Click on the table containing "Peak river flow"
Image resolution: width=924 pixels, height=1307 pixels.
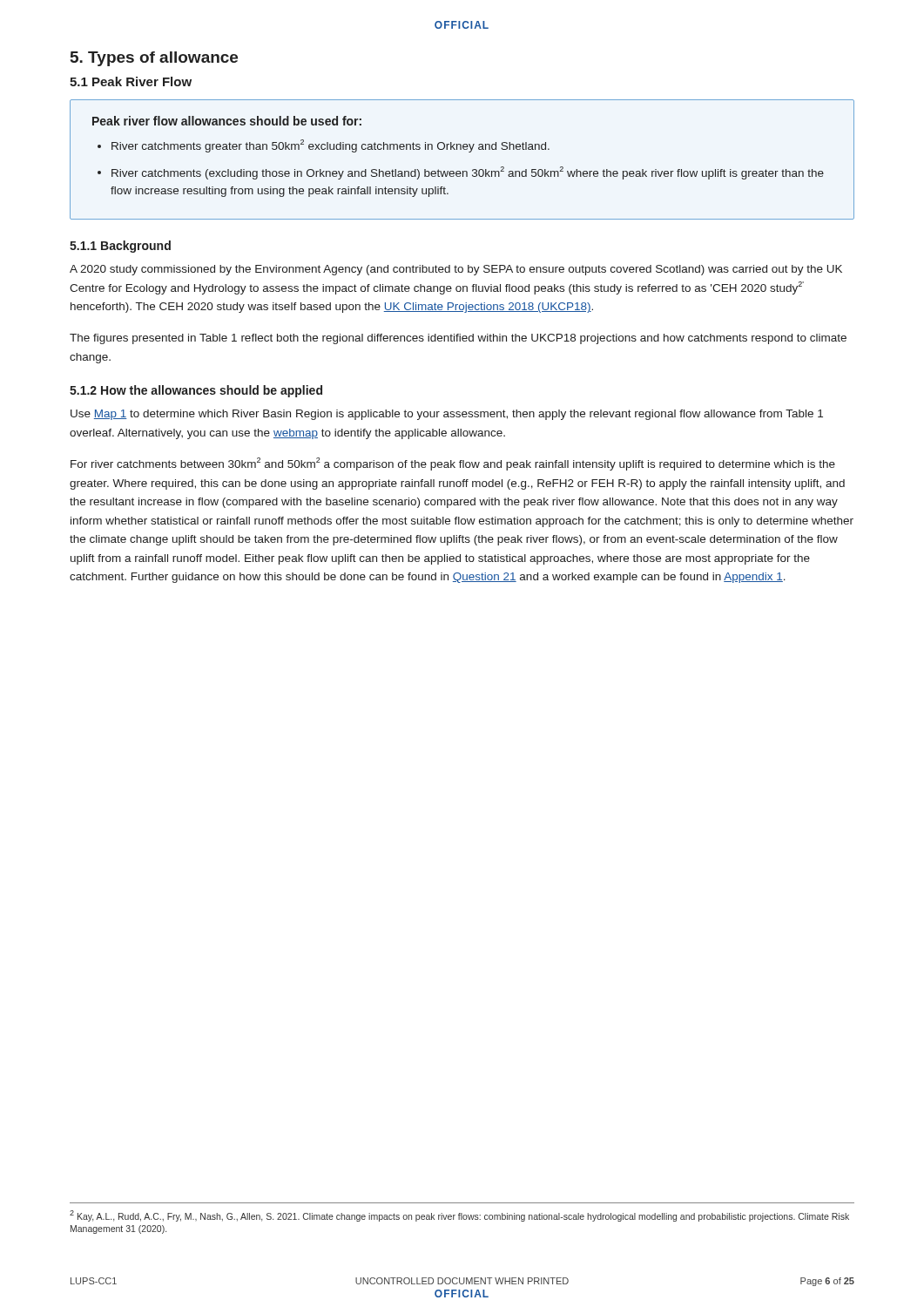point(462,159)
